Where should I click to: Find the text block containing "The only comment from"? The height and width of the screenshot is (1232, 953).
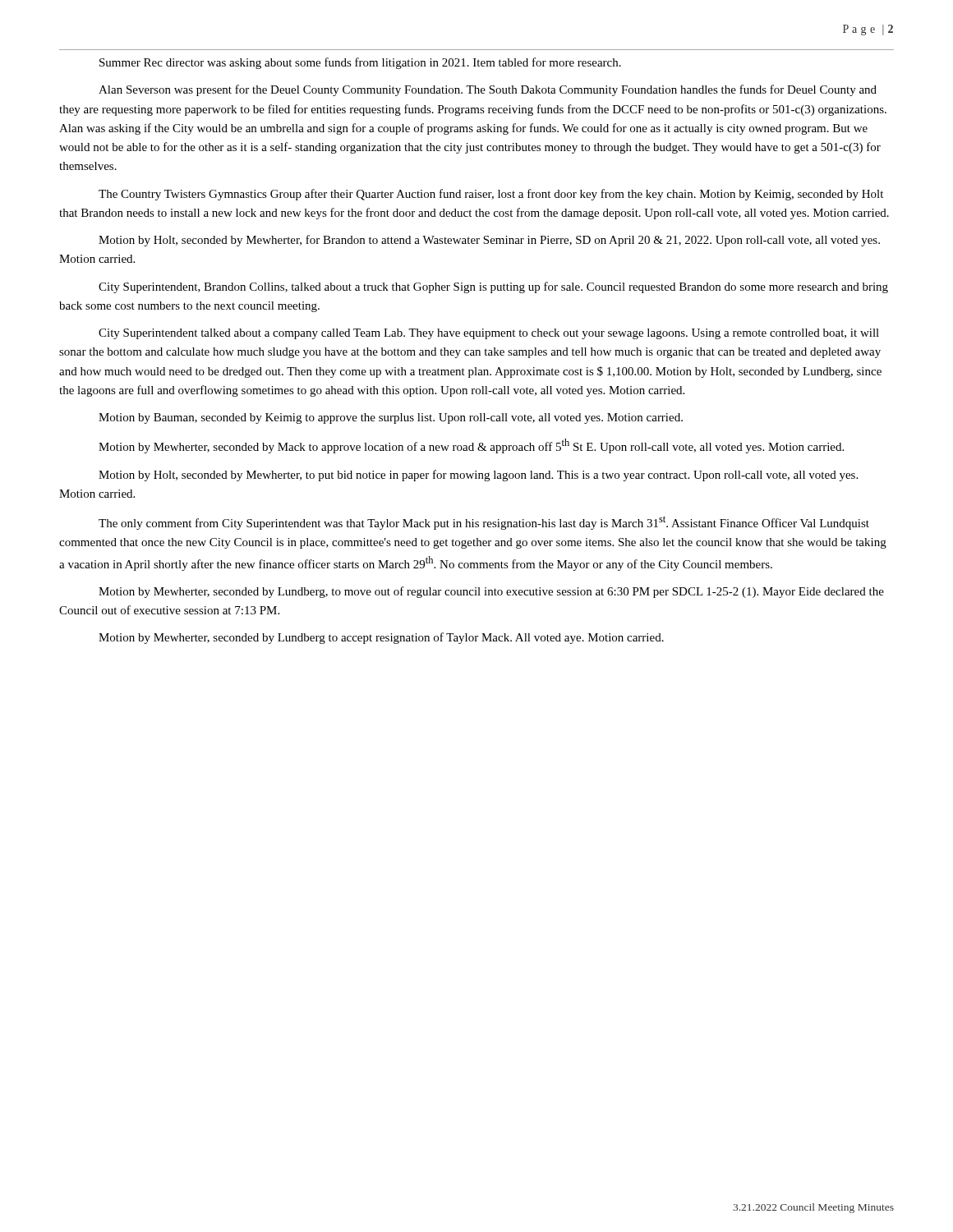tap(473, 542)
